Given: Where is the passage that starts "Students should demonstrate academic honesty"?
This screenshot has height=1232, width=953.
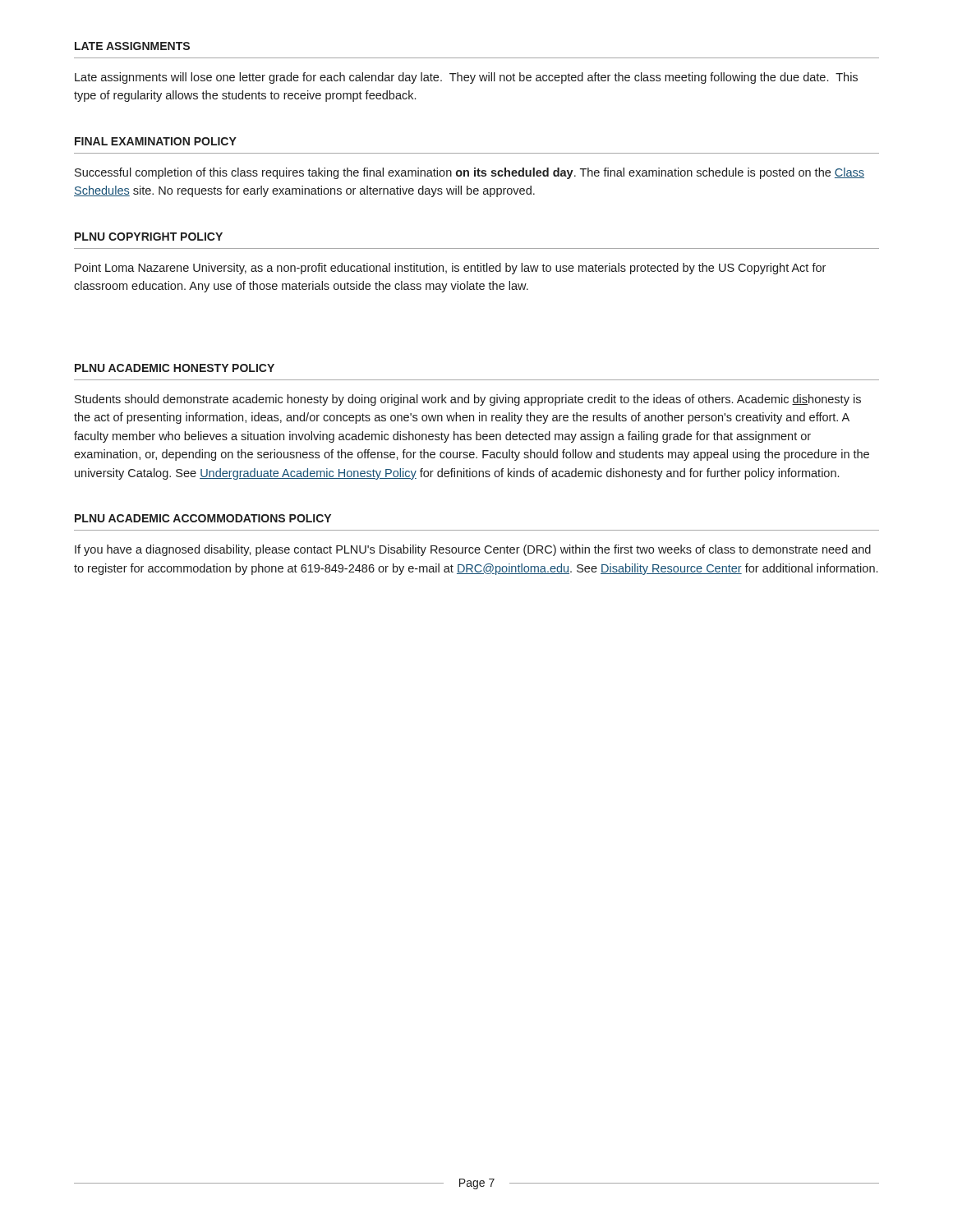Looking at the screenshot, I should tap(472, 436).
